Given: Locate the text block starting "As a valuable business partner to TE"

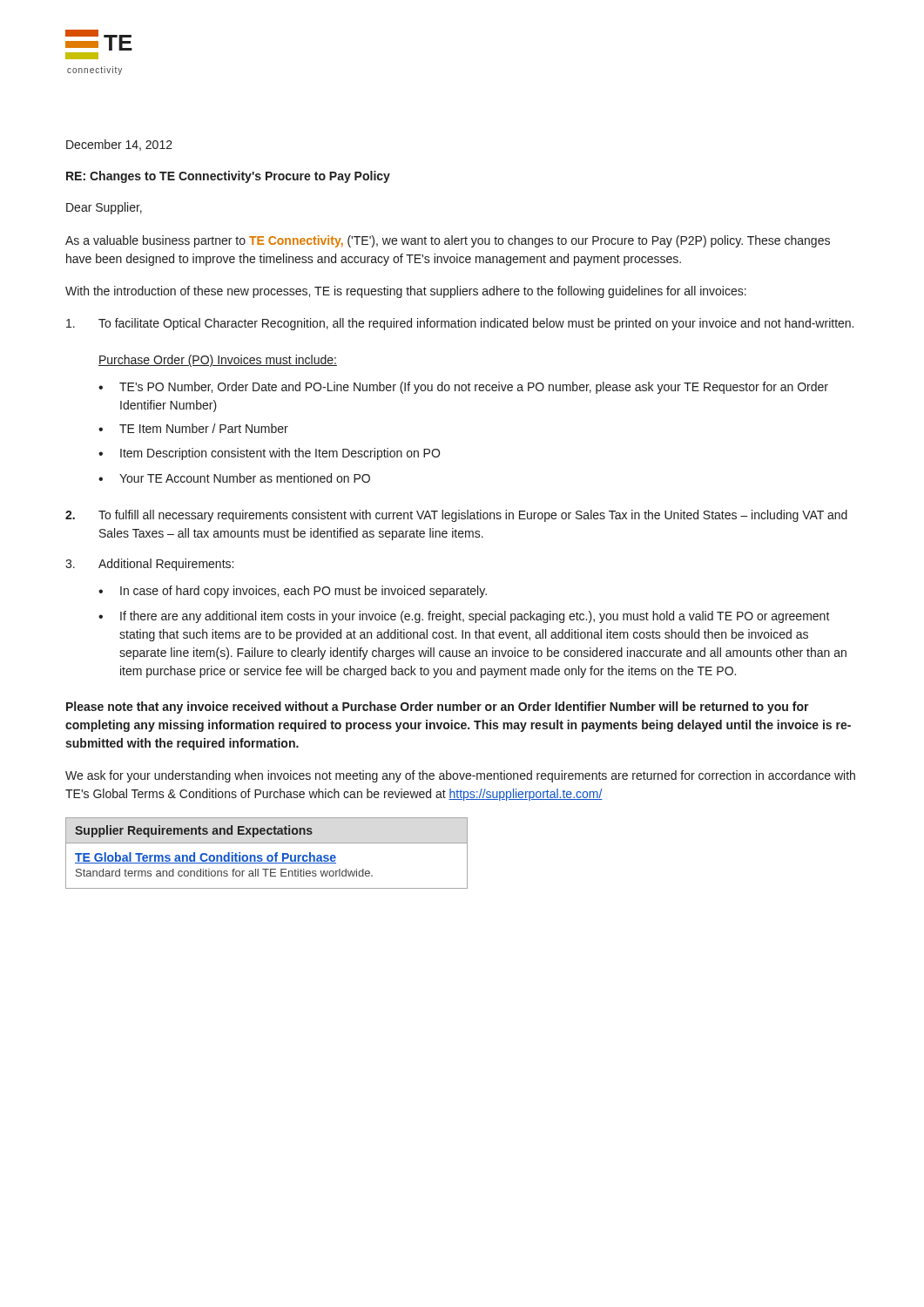Looking at the screenshot, I should click(448, 250).
